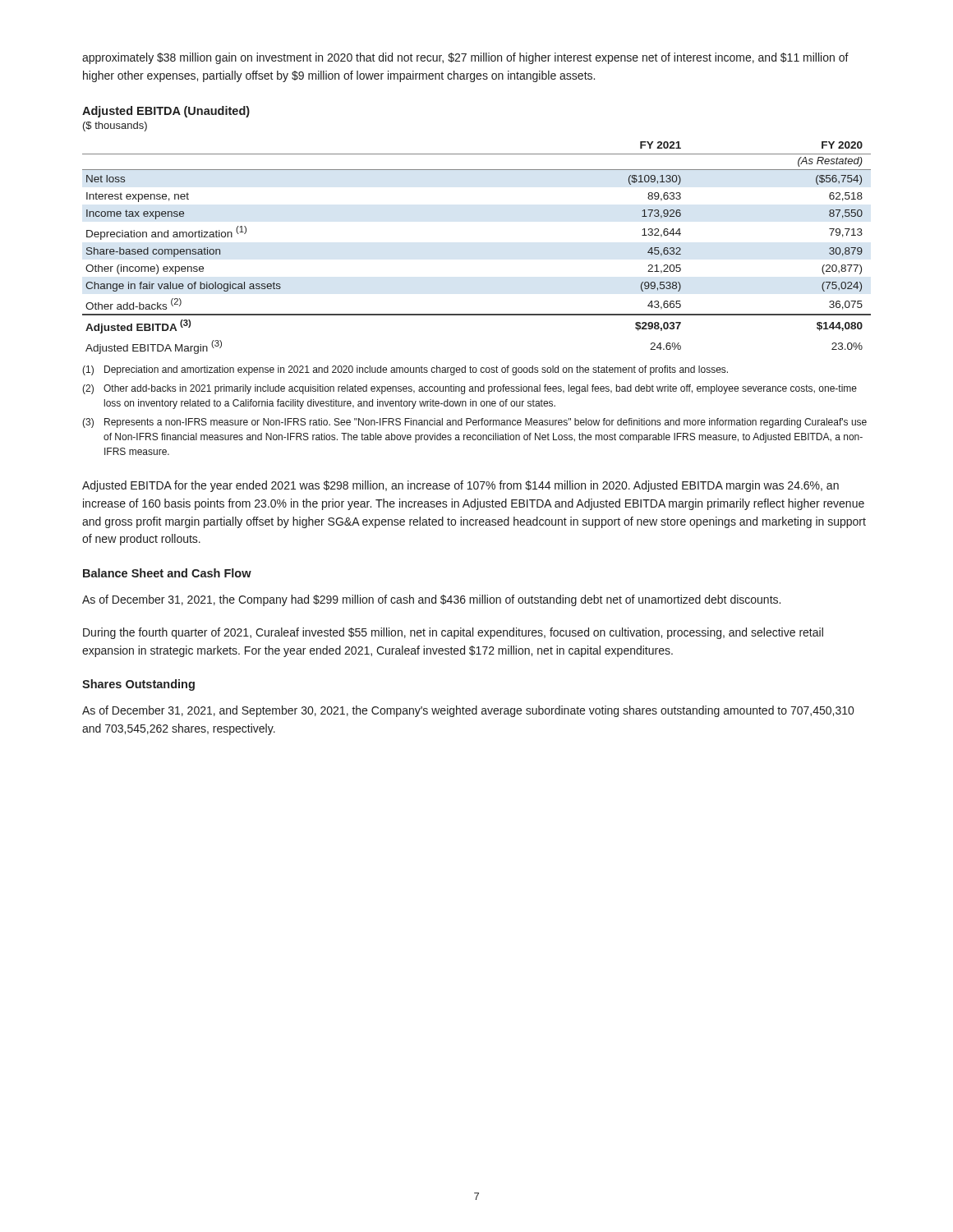Screen dimensions: 1232x953
Task: Locate the block of text that opens with "(2) Other add-backs in 2021"
Action: (x=476, y=396)
